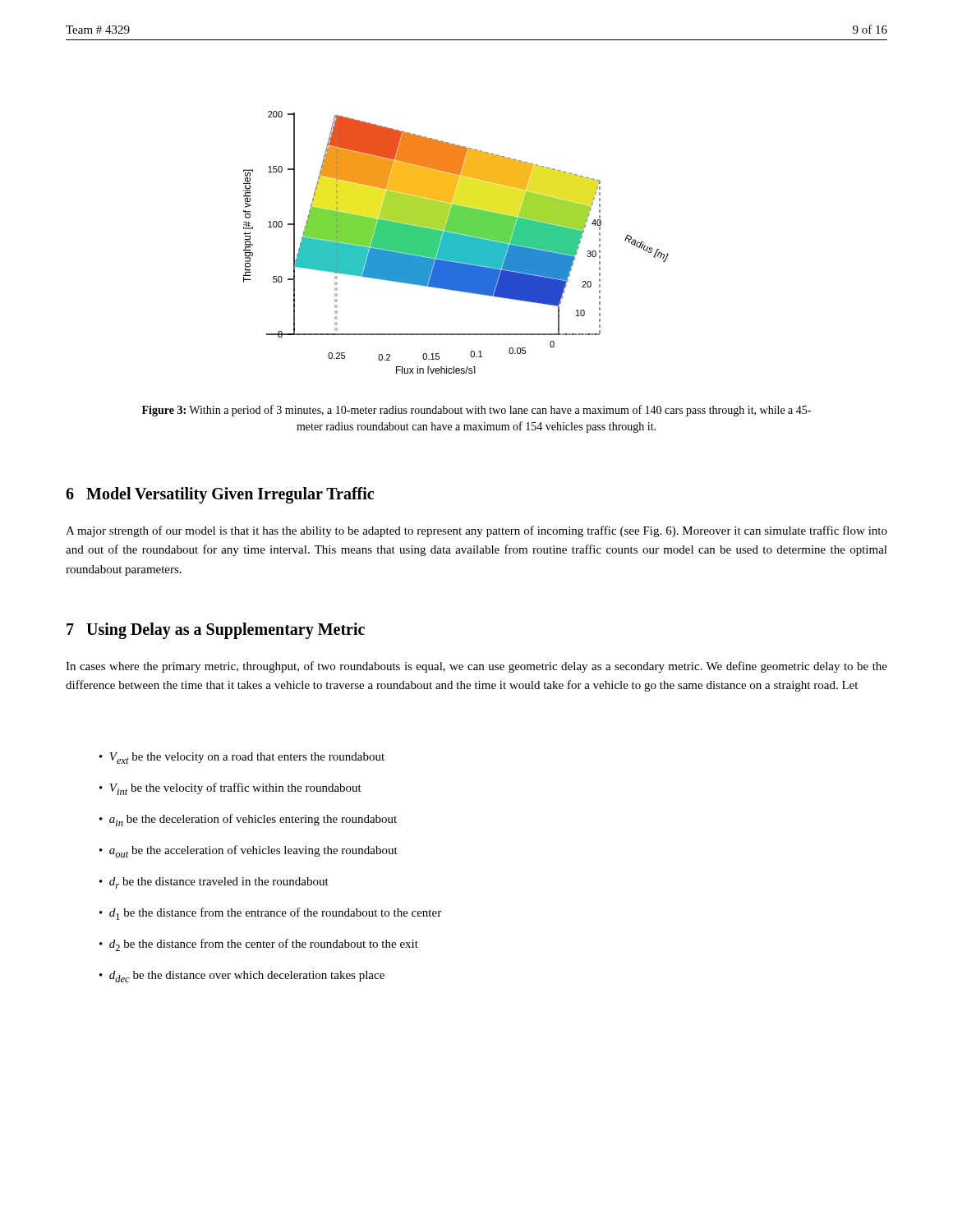Screen dimensions: 1232x953
Task: Click the passage that begins "• ain be the deceleration of vehicles entering"
Action: tap(248, 821)
